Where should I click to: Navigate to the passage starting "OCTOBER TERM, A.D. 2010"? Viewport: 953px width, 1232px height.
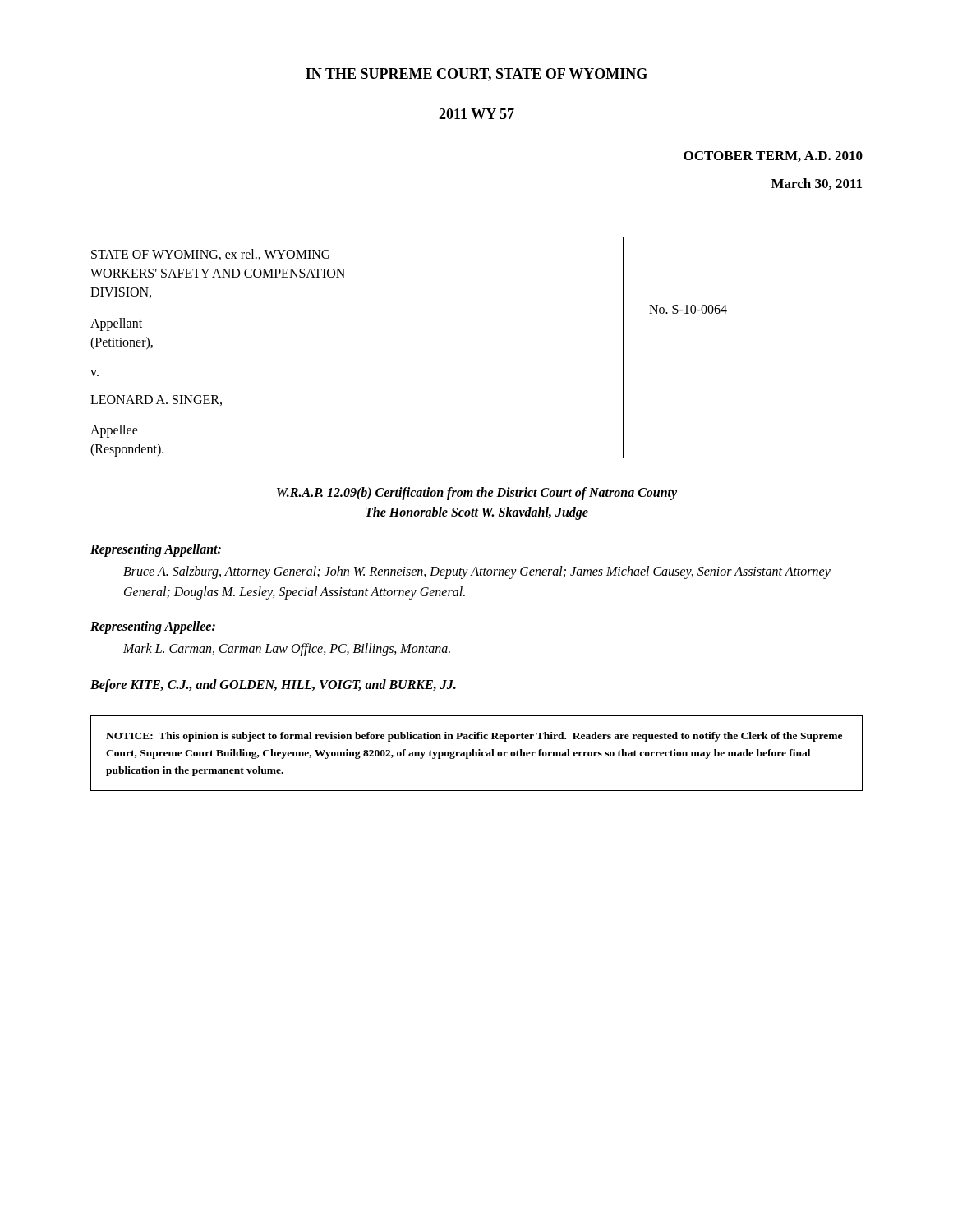coord(773,156)
